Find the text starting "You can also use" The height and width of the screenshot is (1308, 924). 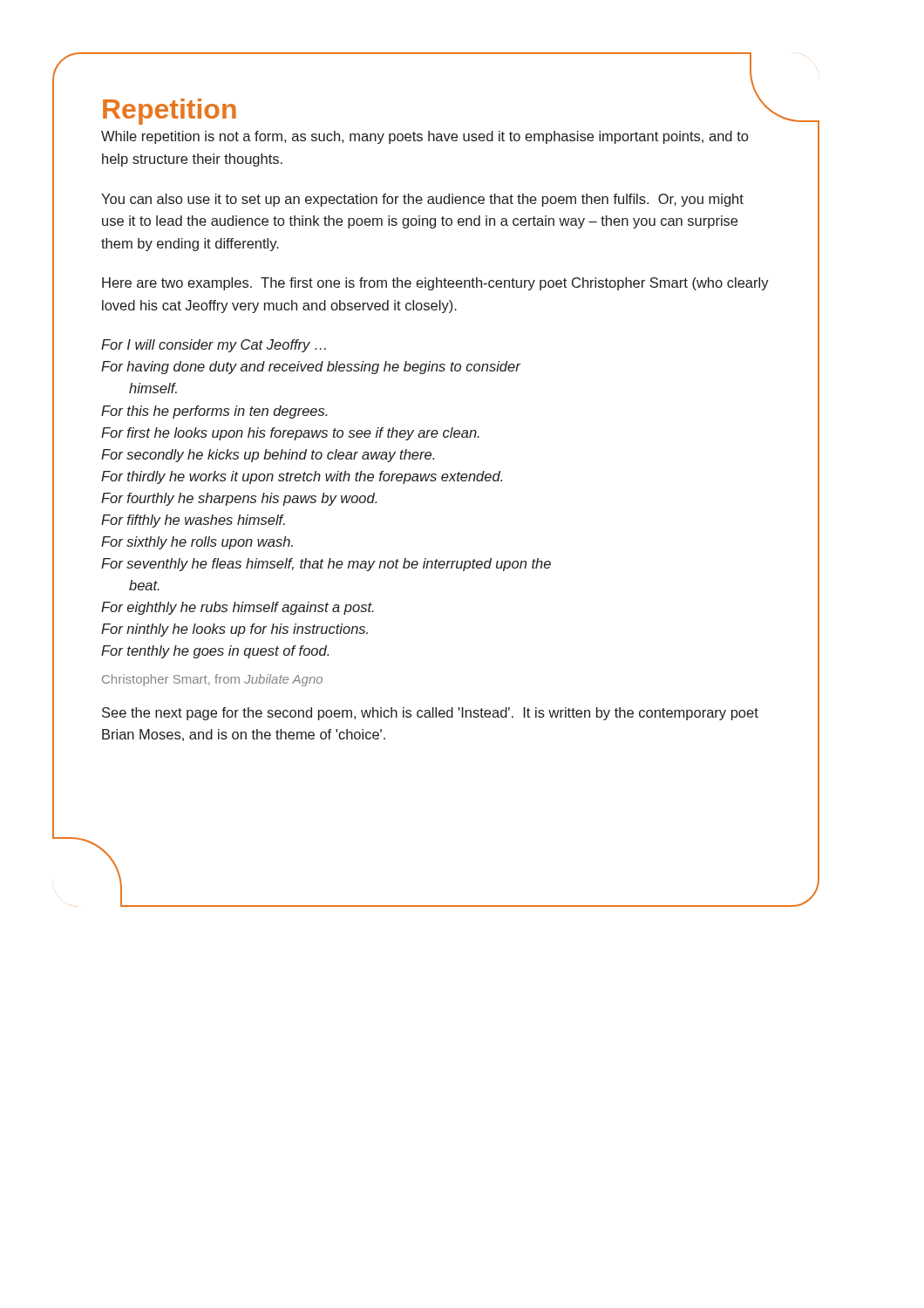click(422, 221)
